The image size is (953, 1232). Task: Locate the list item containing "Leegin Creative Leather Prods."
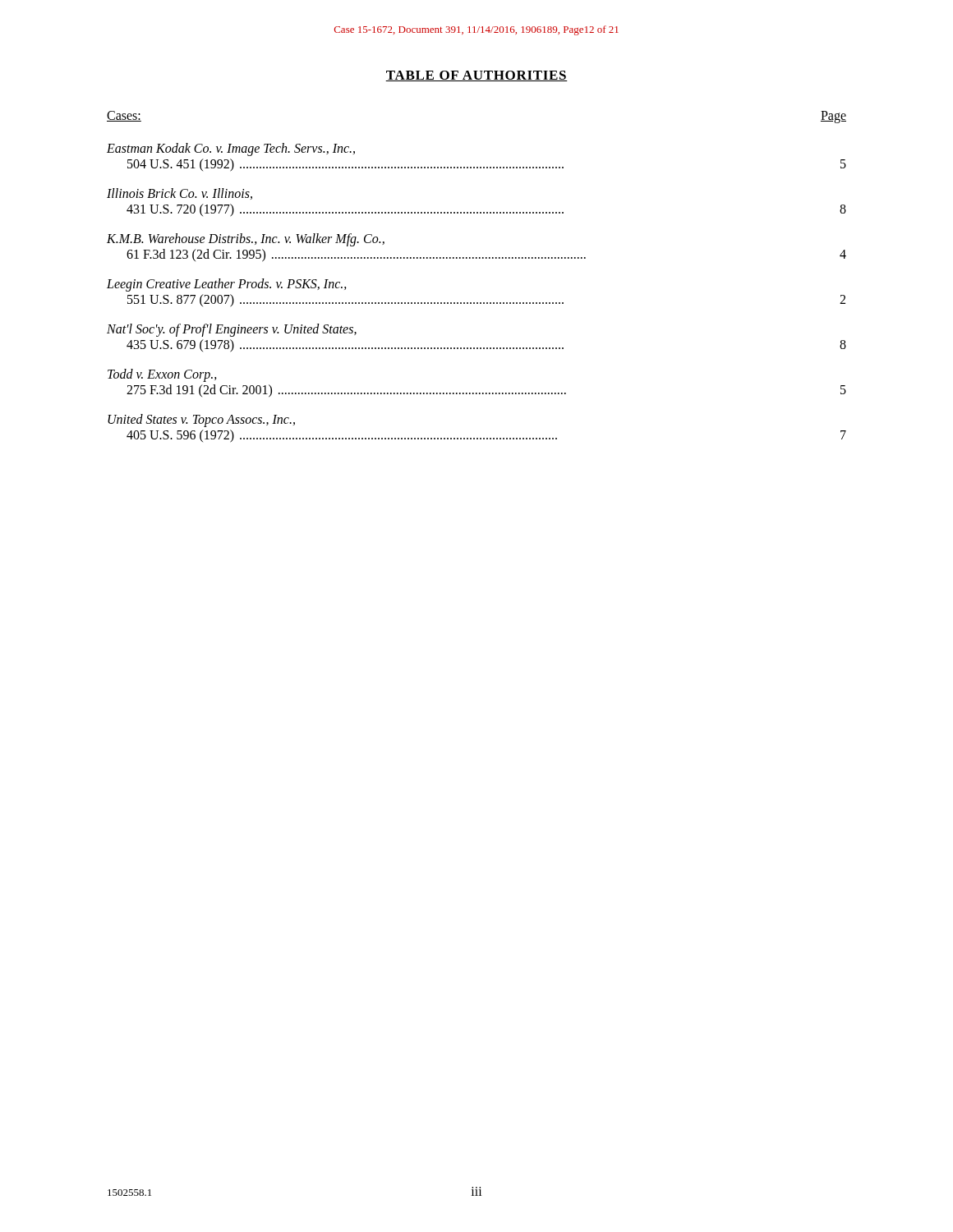(x=476, y=292)
